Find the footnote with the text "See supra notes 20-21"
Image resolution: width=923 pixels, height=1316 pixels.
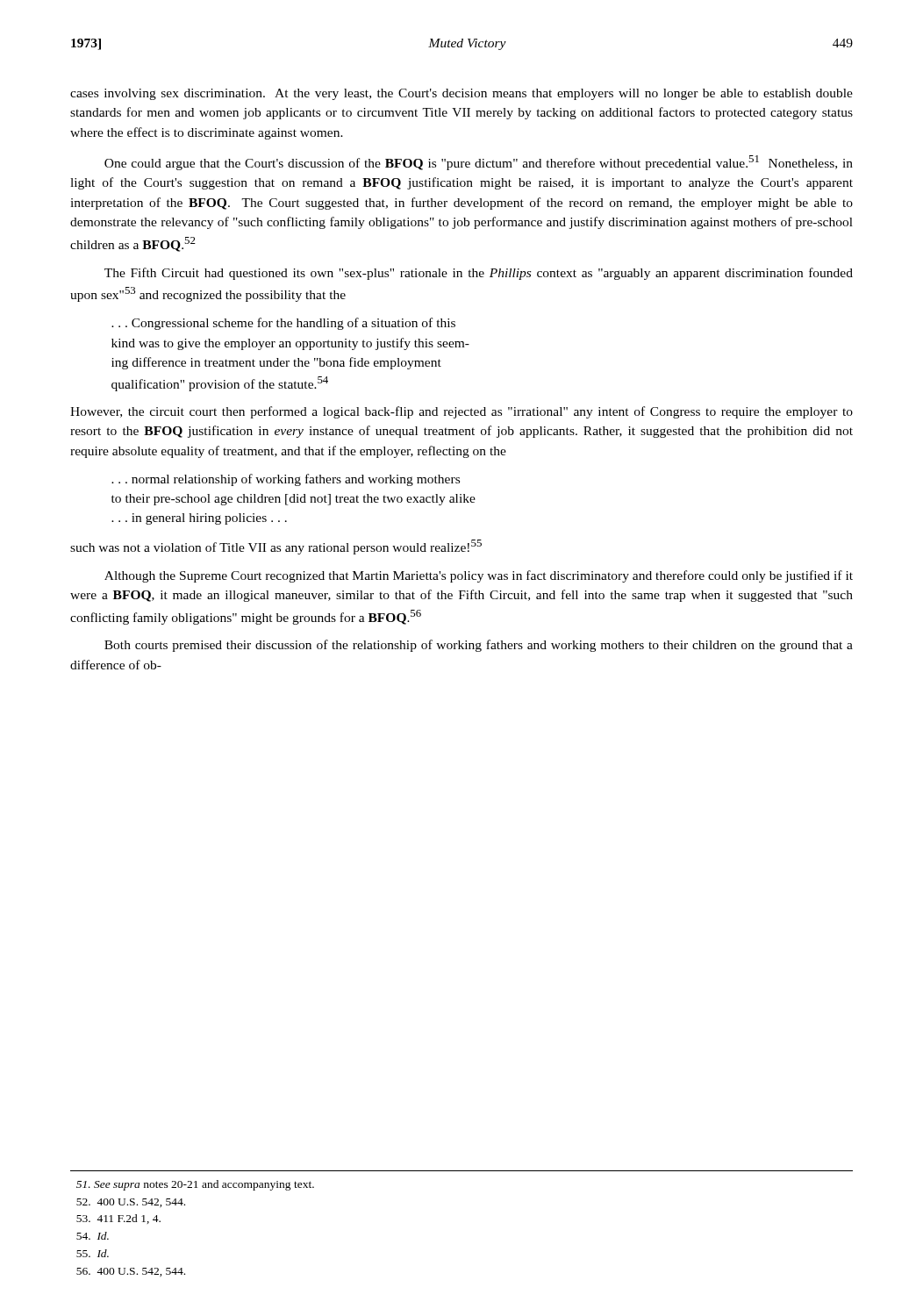(192, 1184)
